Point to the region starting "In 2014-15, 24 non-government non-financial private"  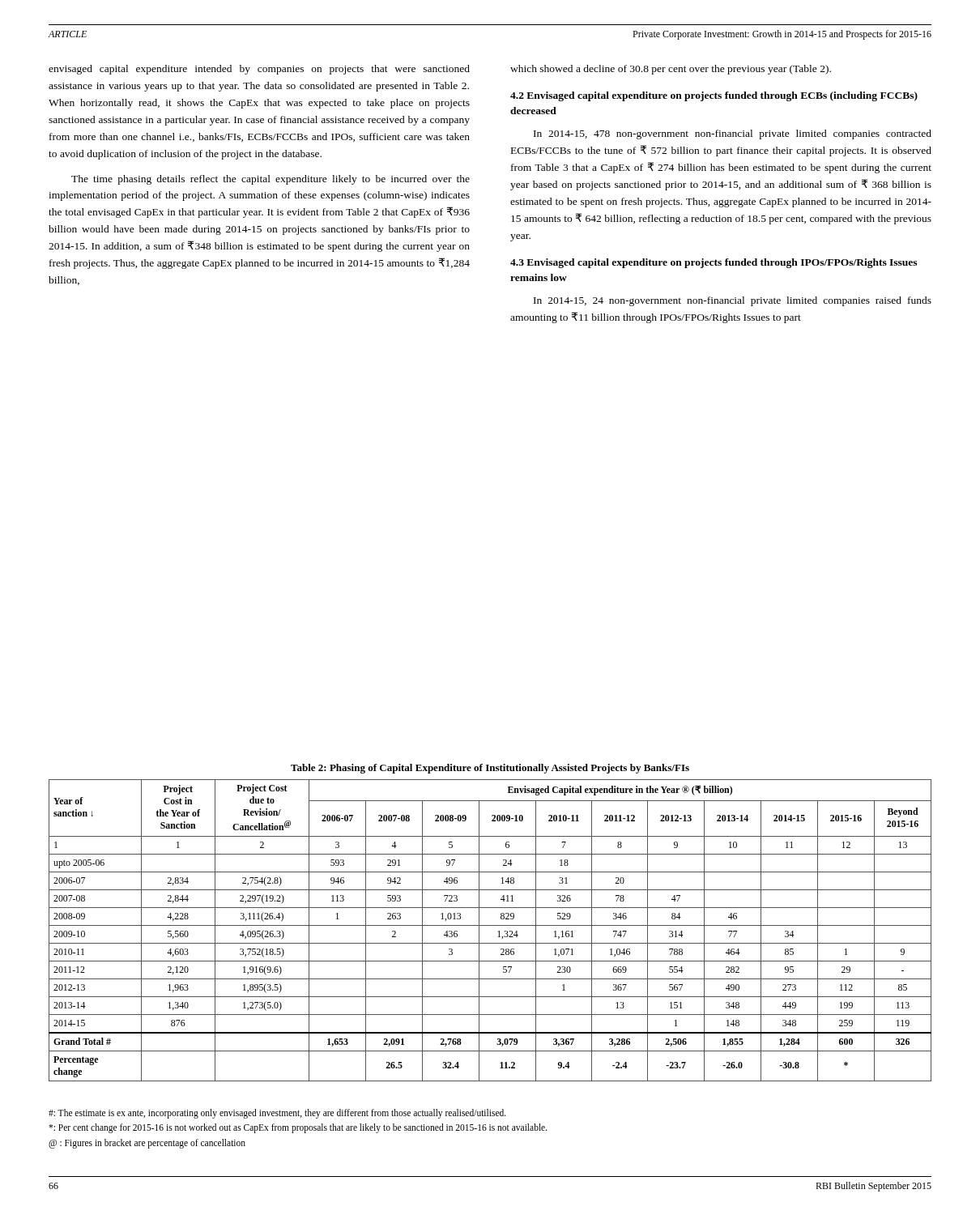tap(721, 309)
